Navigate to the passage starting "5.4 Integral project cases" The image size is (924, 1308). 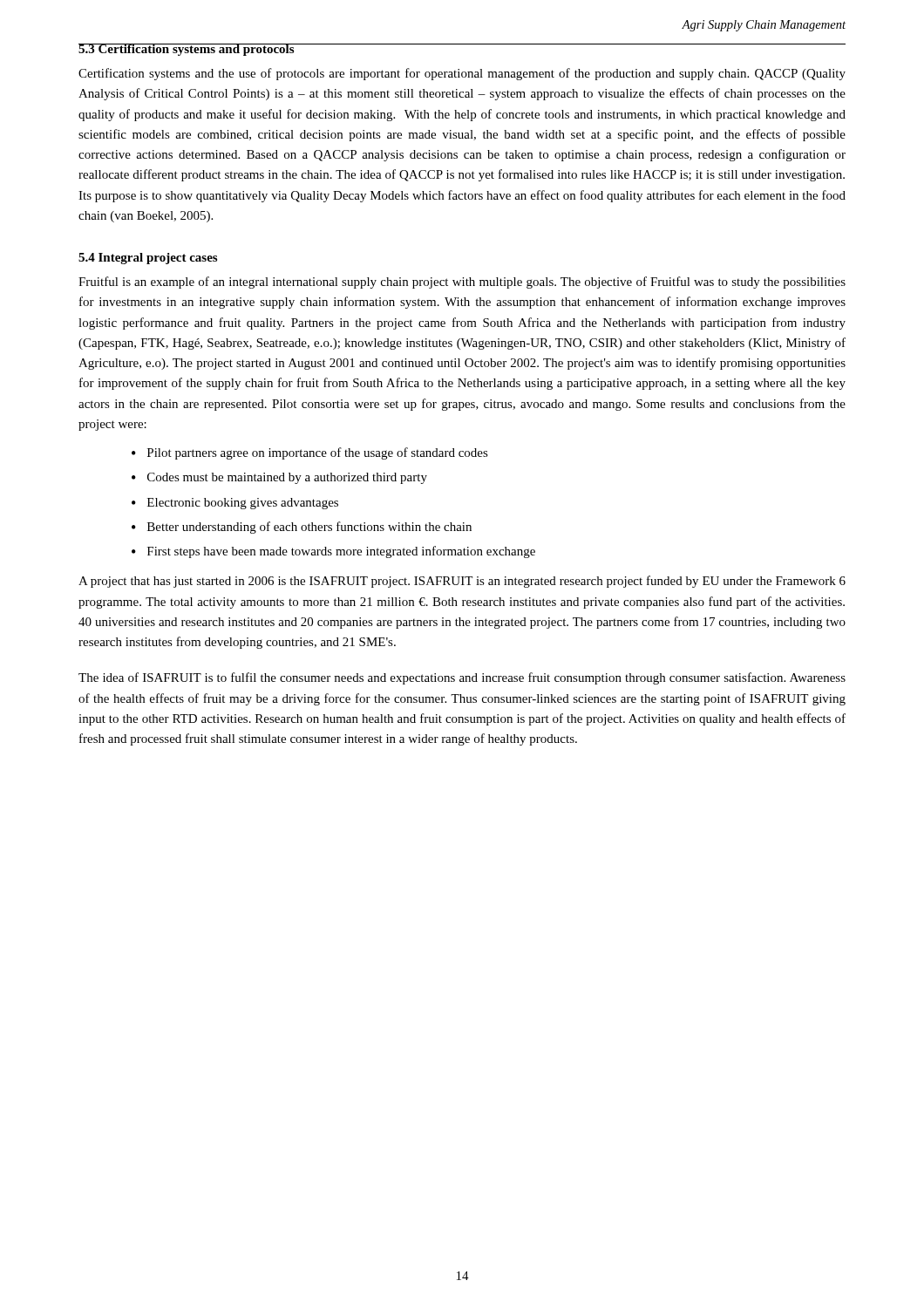(148, 257)
